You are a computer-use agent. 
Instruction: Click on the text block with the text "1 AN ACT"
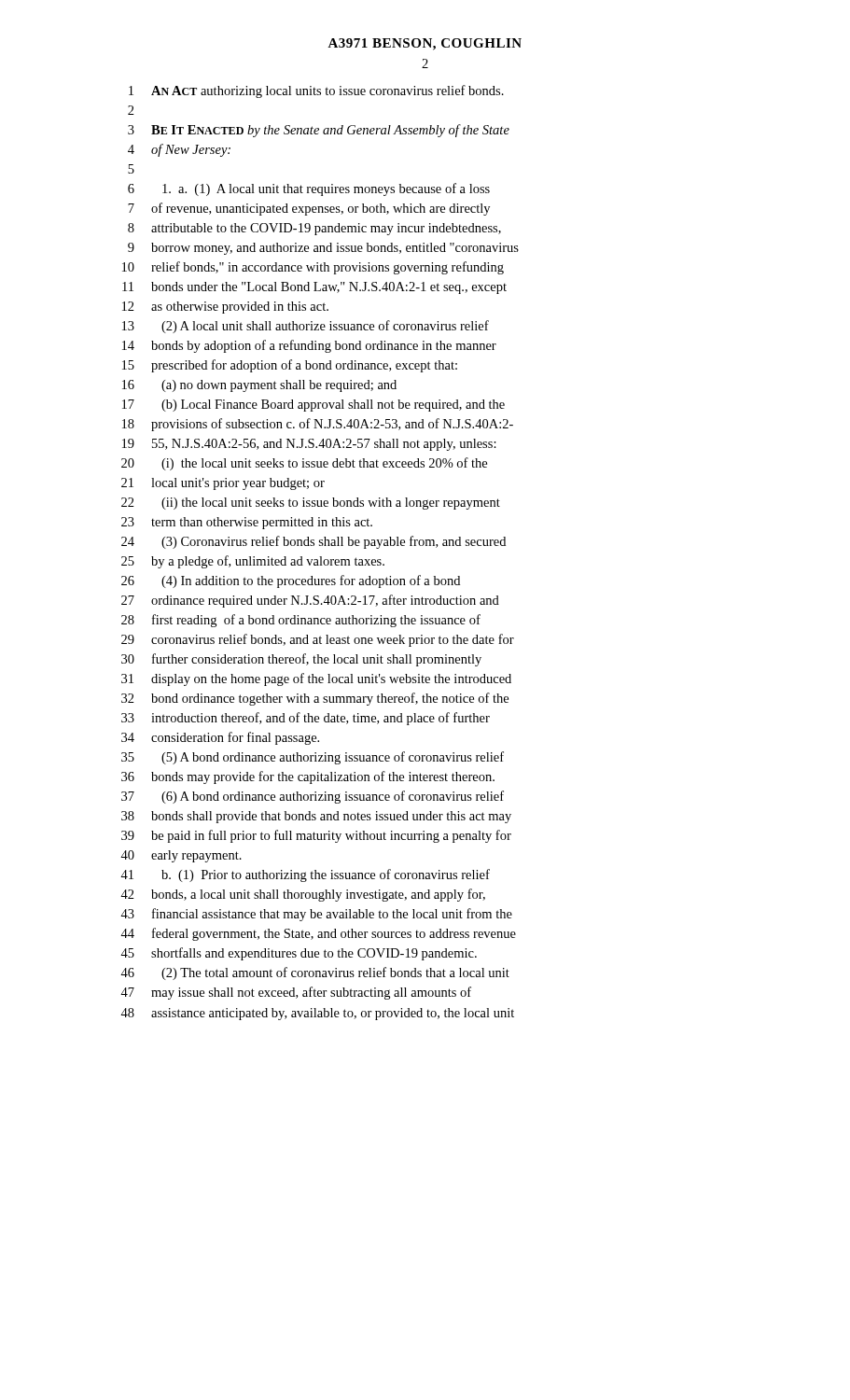442,91
